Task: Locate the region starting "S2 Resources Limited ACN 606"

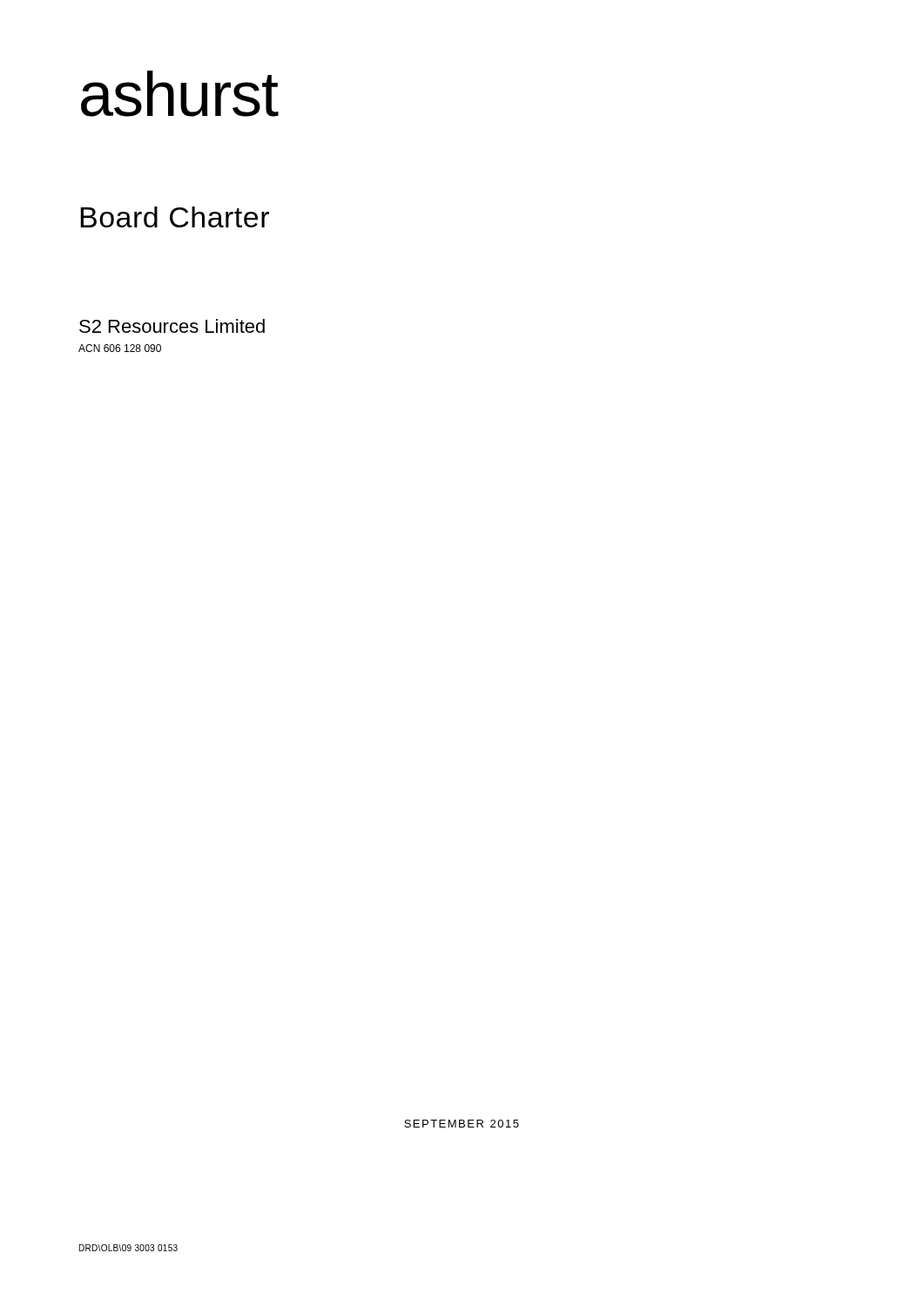Action: (172, 335)
